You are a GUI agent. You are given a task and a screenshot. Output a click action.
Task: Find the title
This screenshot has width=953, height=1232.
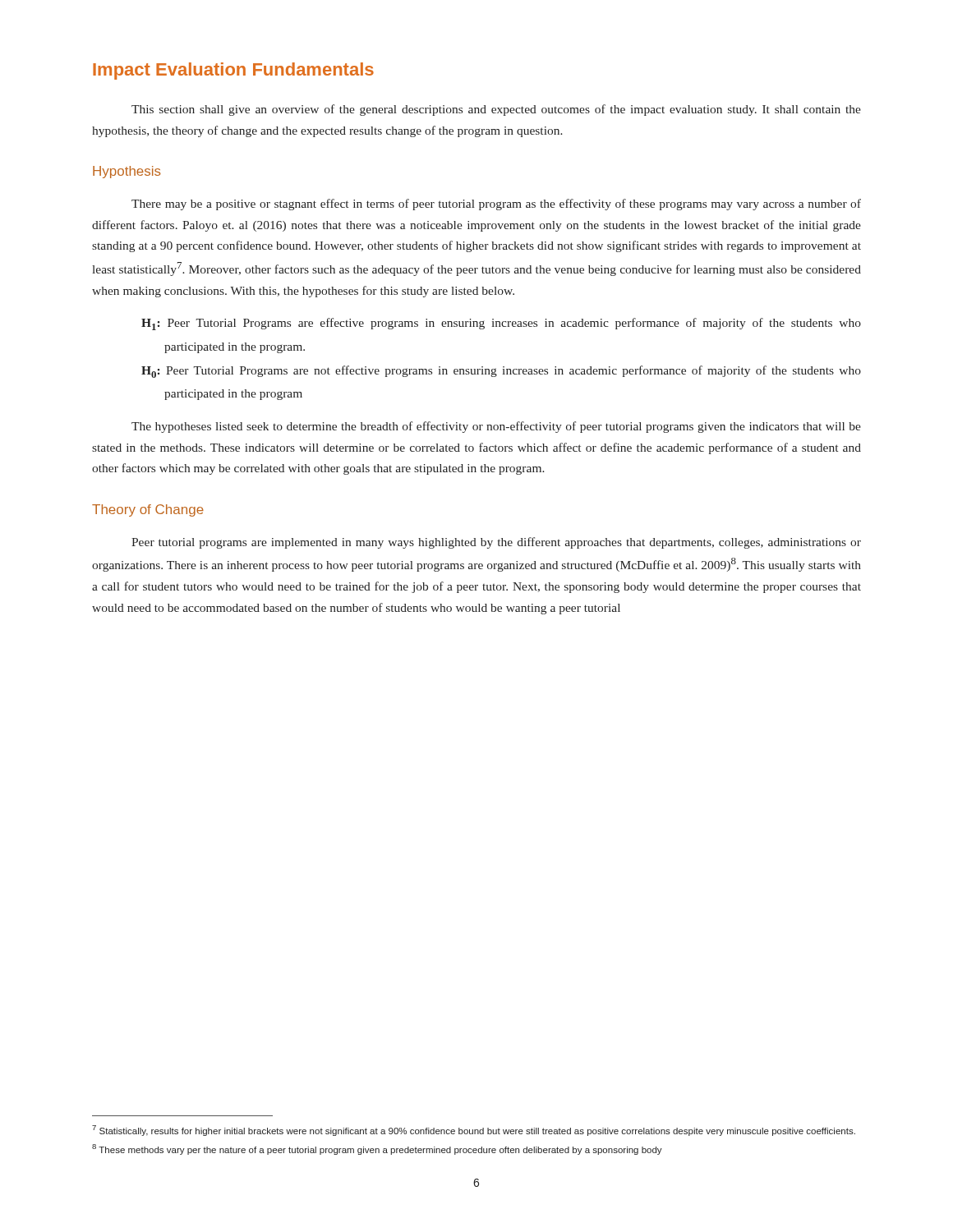[476, 70]
